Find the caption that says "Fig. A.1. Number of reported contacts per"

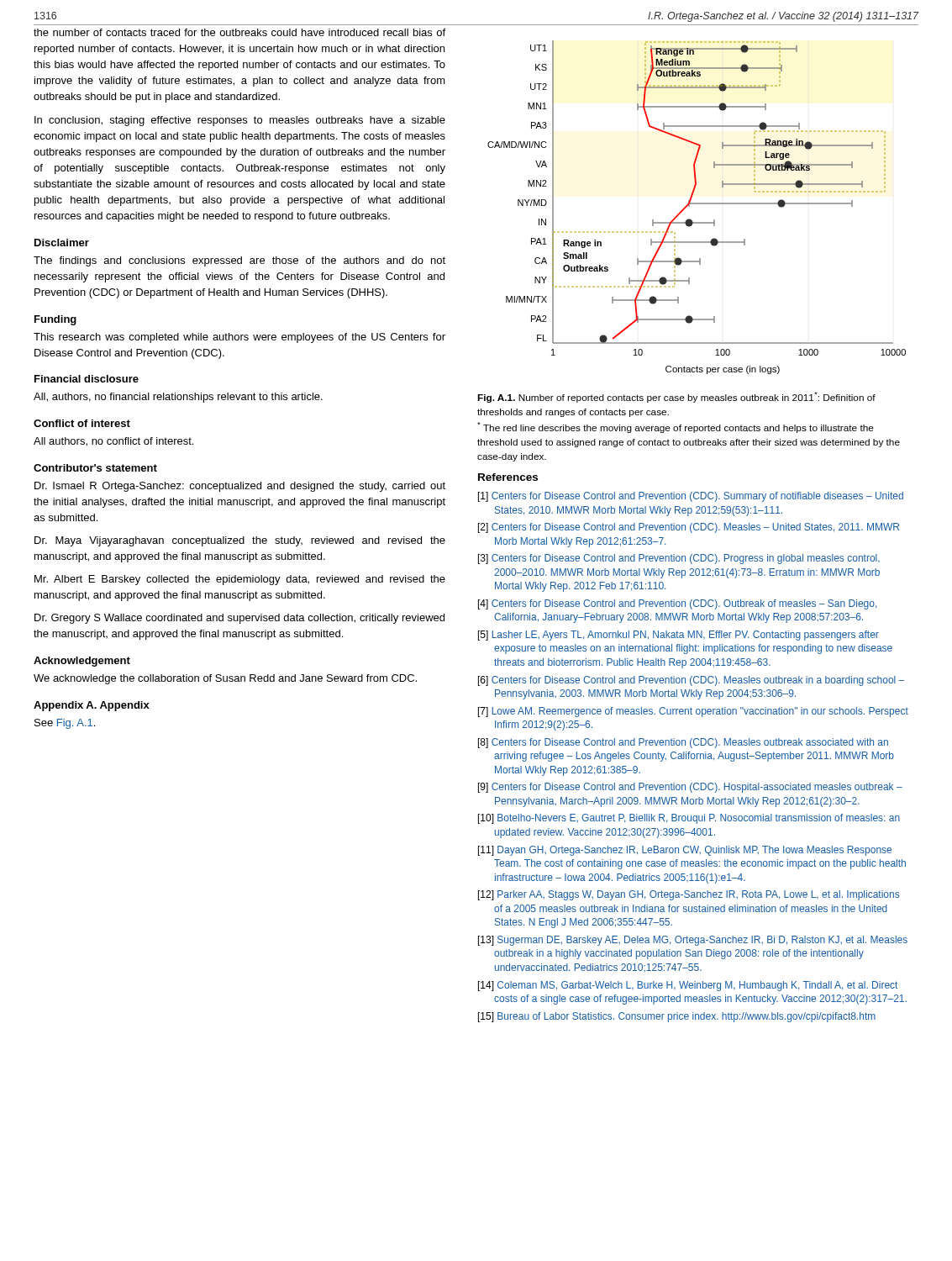click(689, 426)
